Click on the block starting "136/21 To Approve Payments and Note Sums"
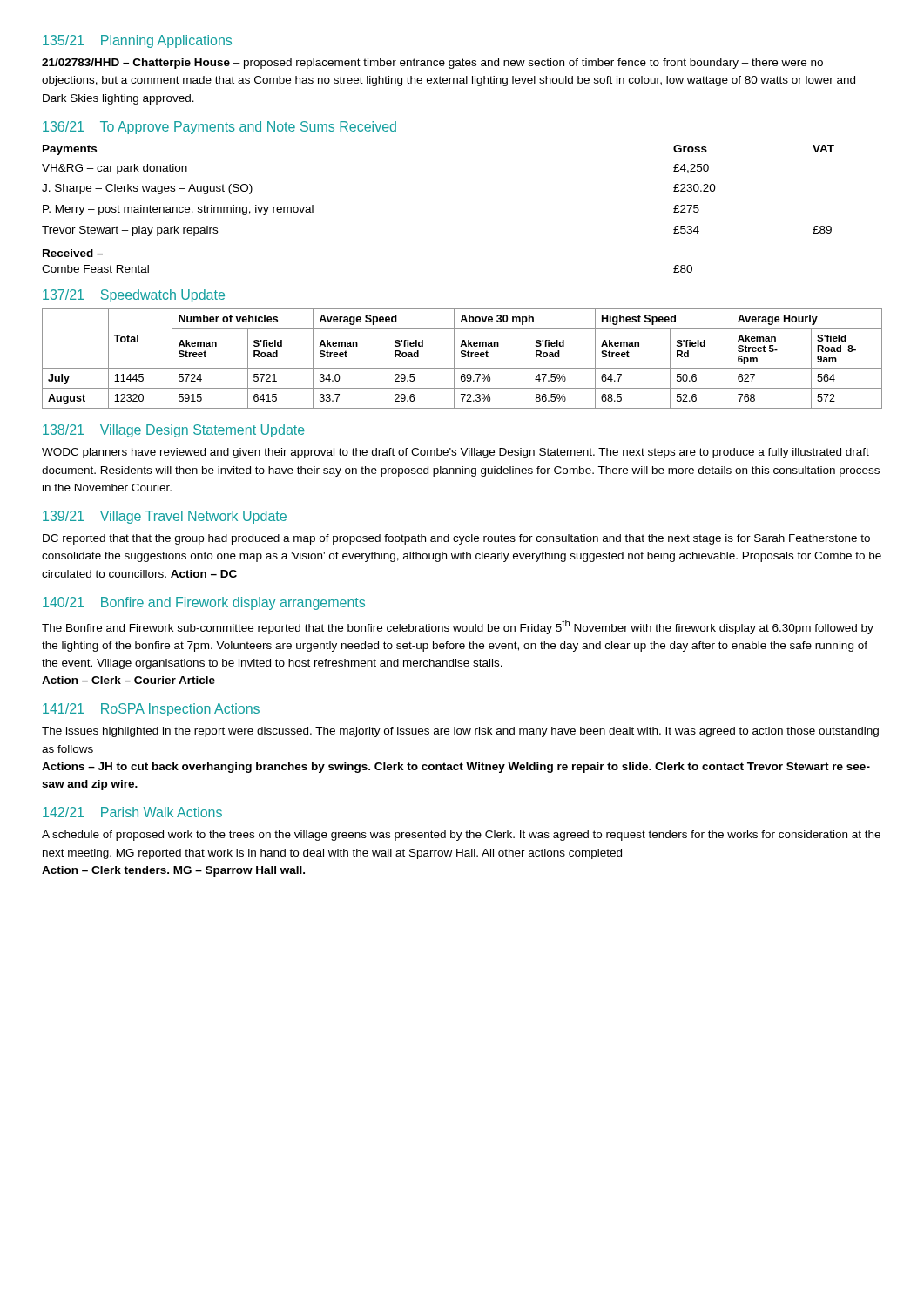924x1307 pixels. (x=219, y=127)
